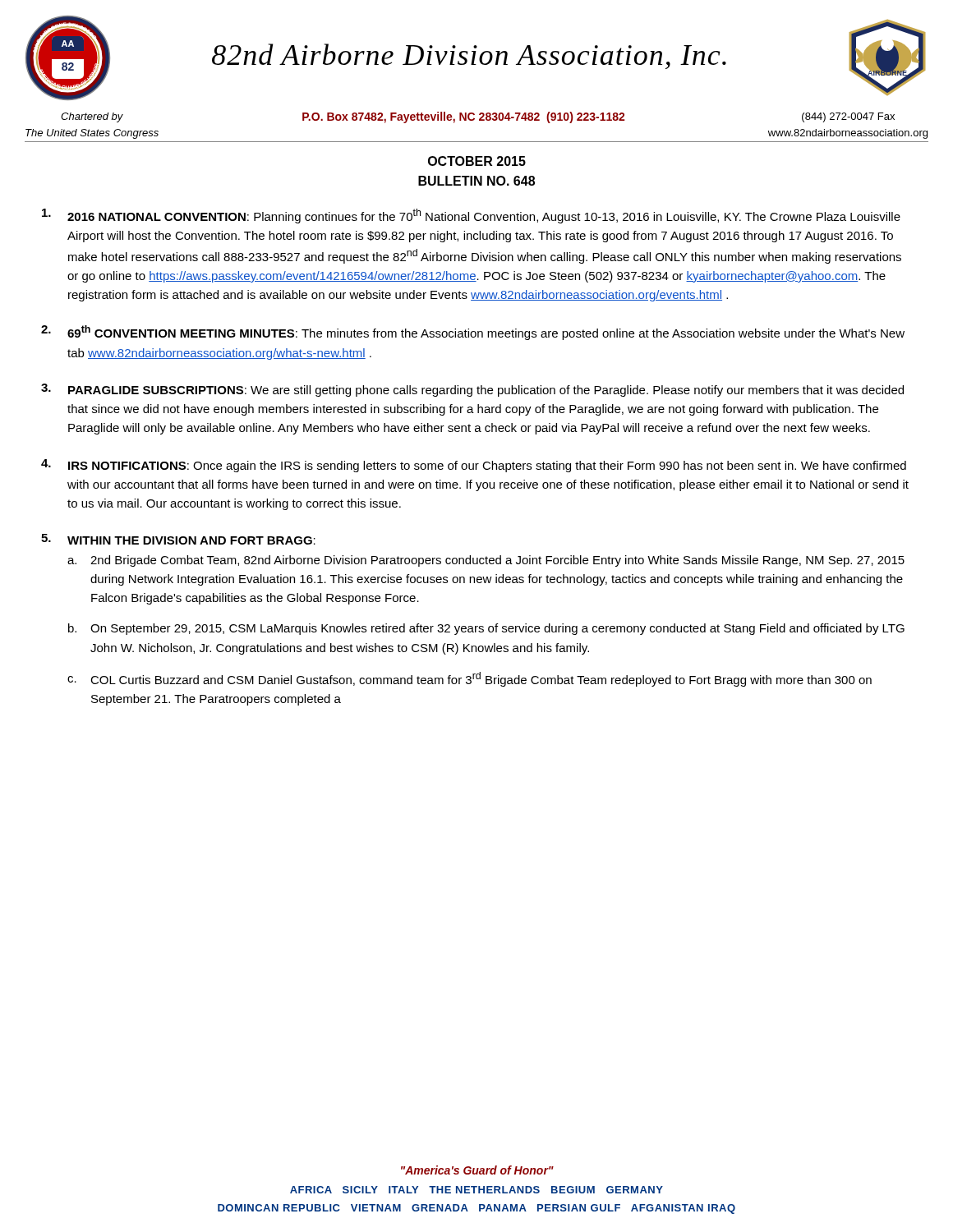Locate the list item that reads "2. 69th CONVENTION MEETING MINUTES: The"
This screenshot has height=1232, width=953.
(x=476, y=342)
